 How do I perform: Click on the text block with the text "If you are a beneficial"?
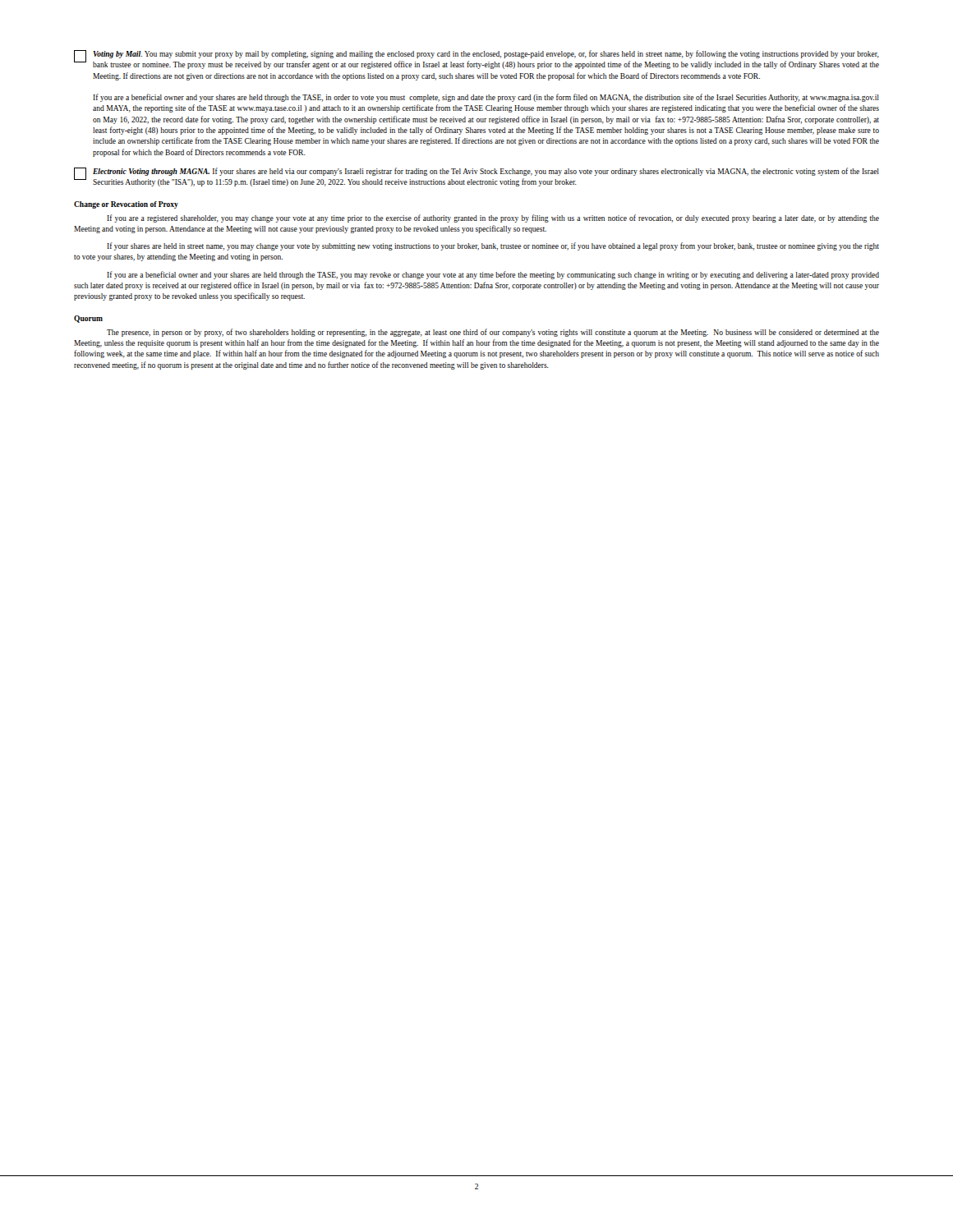(x=476, y=286)
